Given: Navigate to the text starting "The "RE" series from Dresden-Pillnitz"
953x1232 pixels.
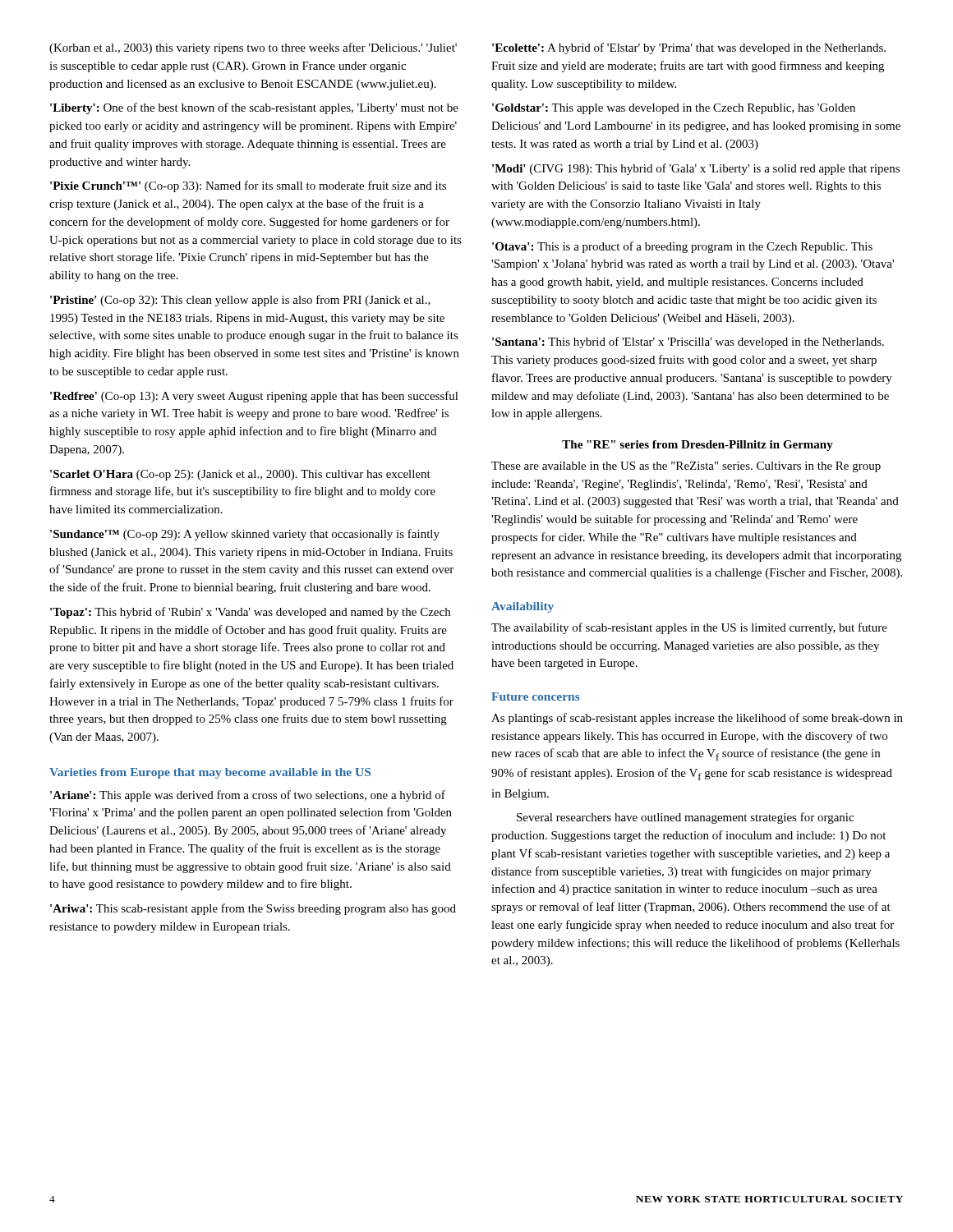Looking at the screenshot, I should [x=698, y=444].
